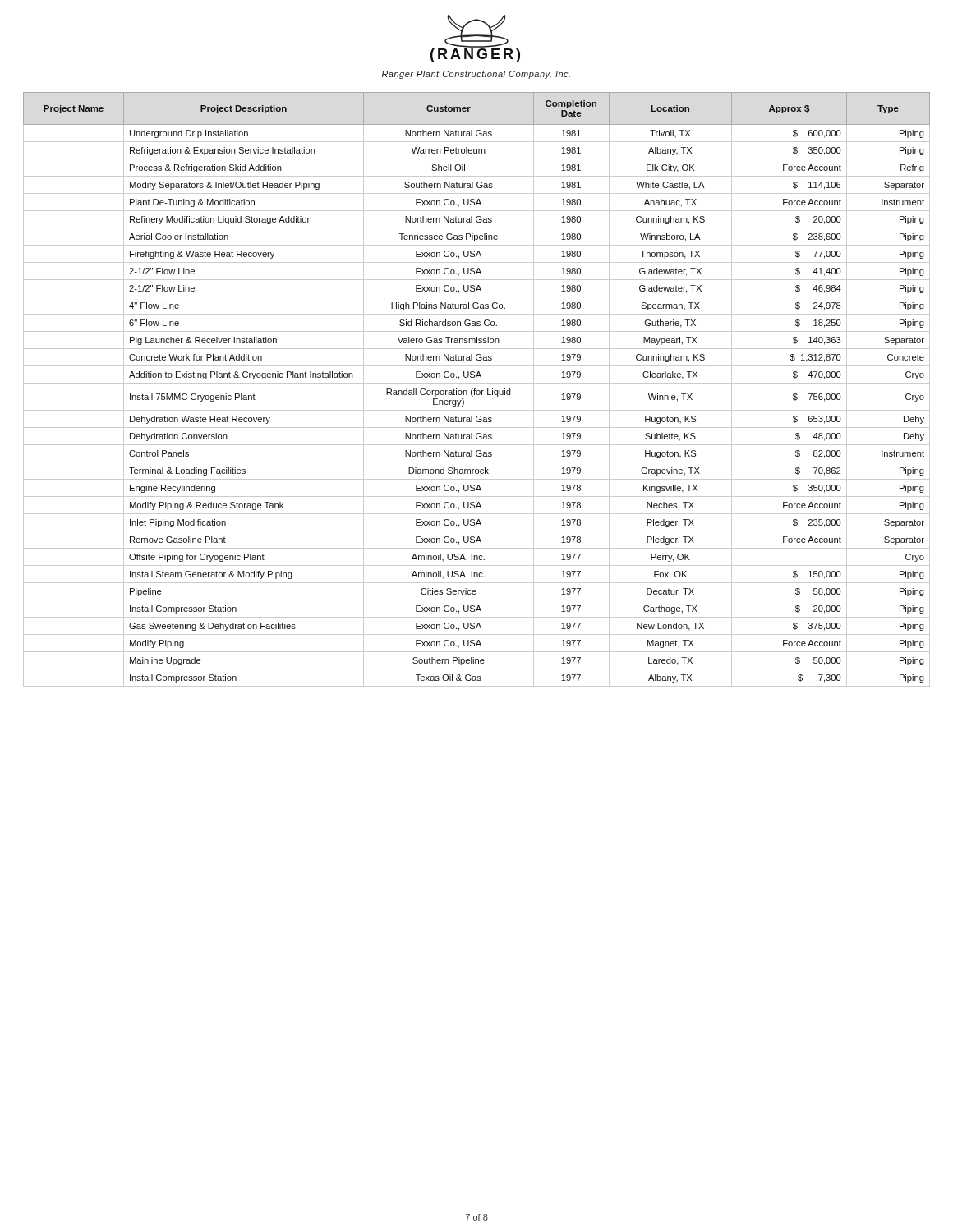This screenshot has width=953, height=1232.
Task: Find the logo
Action: 476,42
